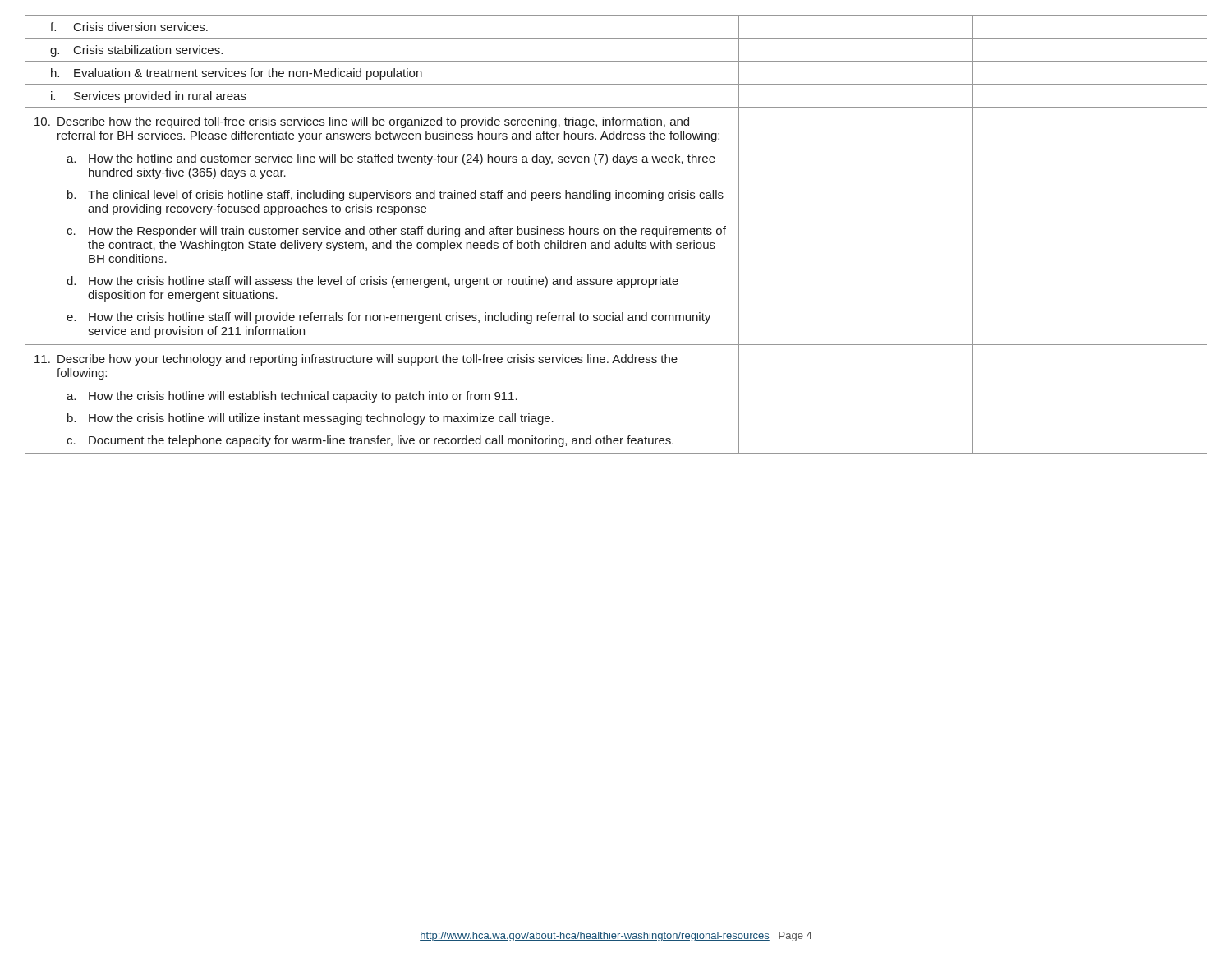Locate the block of text that opens with "h. Evaluation & treatment services for the"
This screenshot has height=953, width=1232.
tap(390, 73)
